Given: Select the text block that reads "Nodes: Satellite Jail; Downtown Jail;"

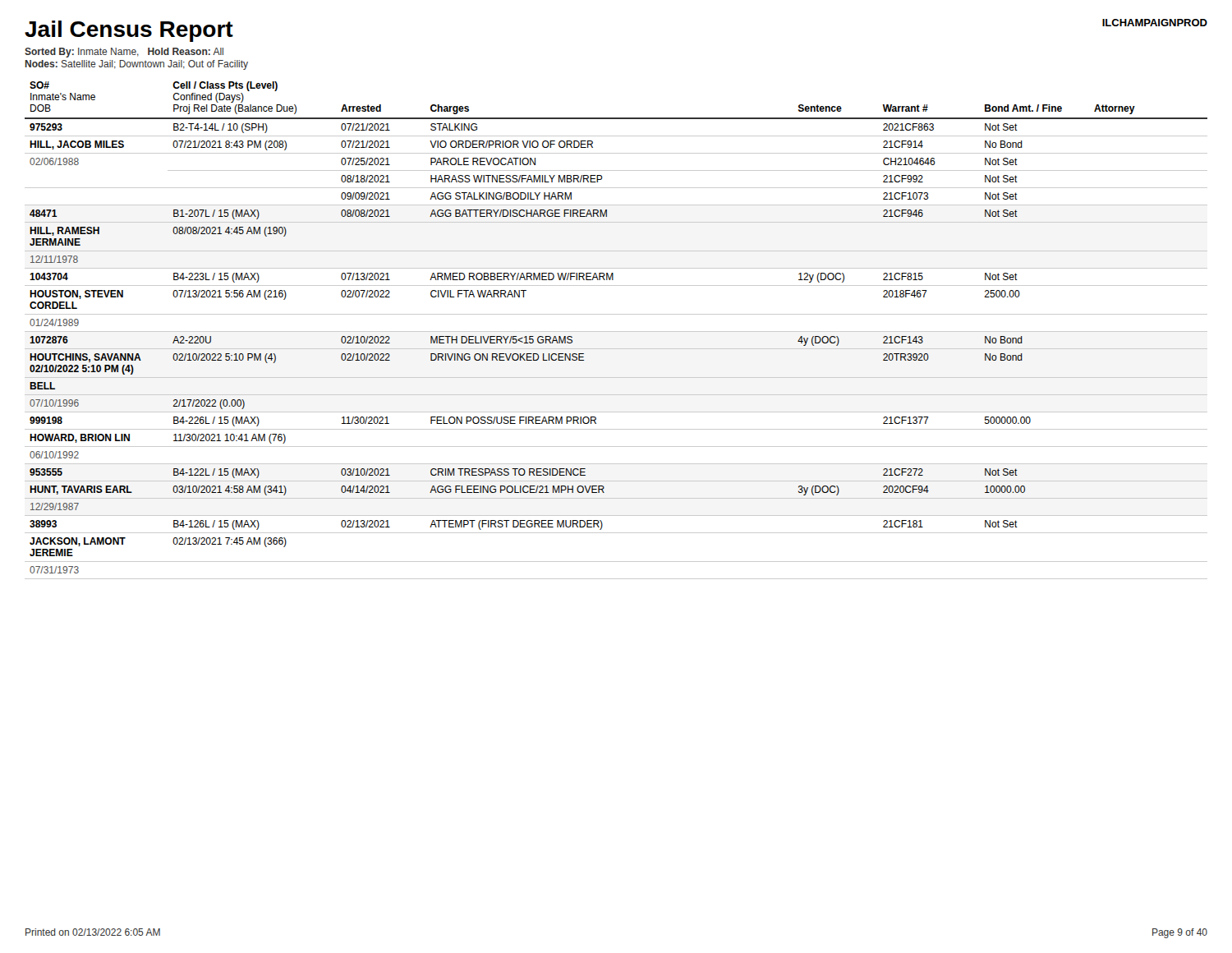Looking at the screenshot, I should point(136,64).
